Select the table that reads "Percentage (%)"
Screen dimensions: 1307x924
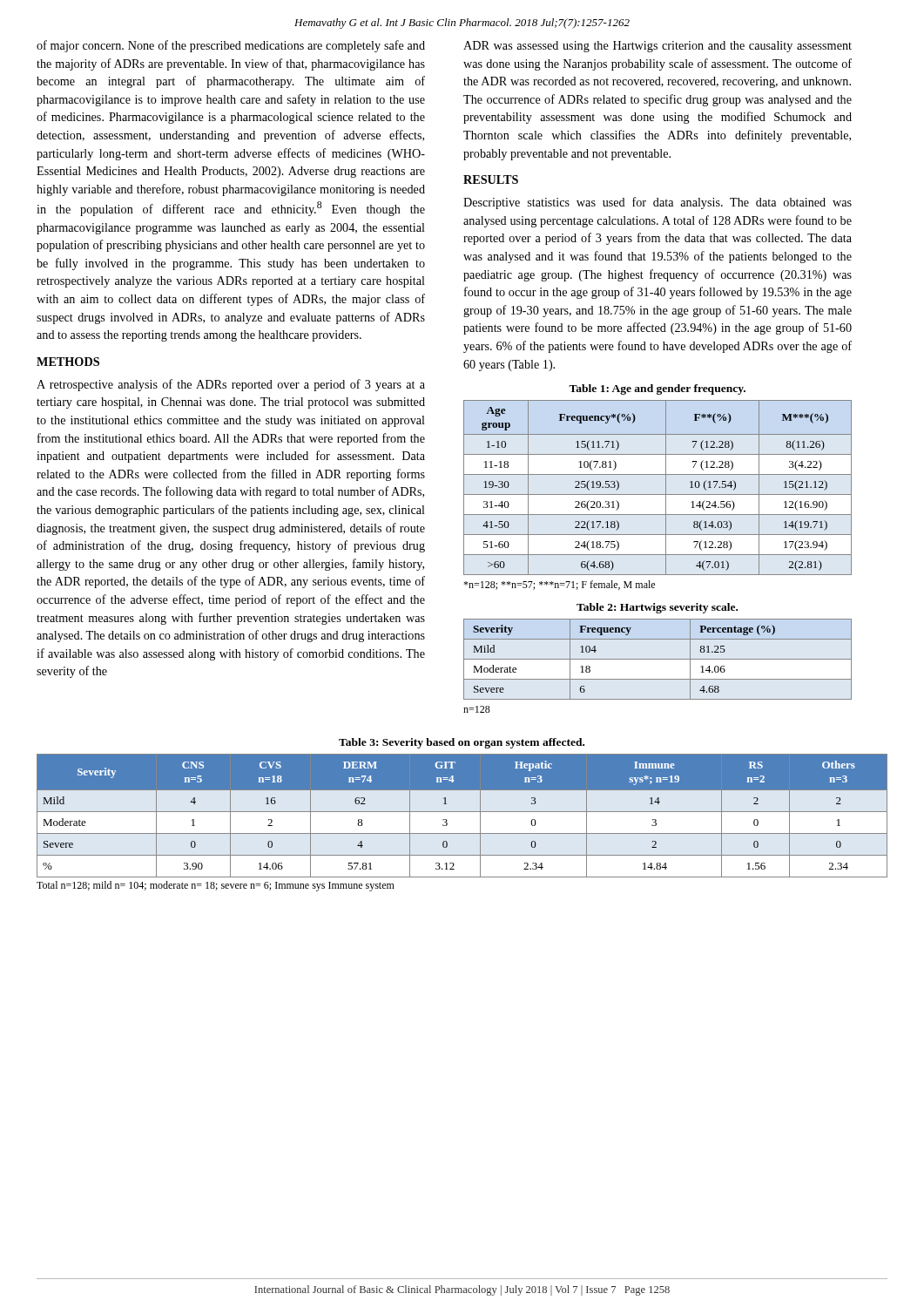658,659
